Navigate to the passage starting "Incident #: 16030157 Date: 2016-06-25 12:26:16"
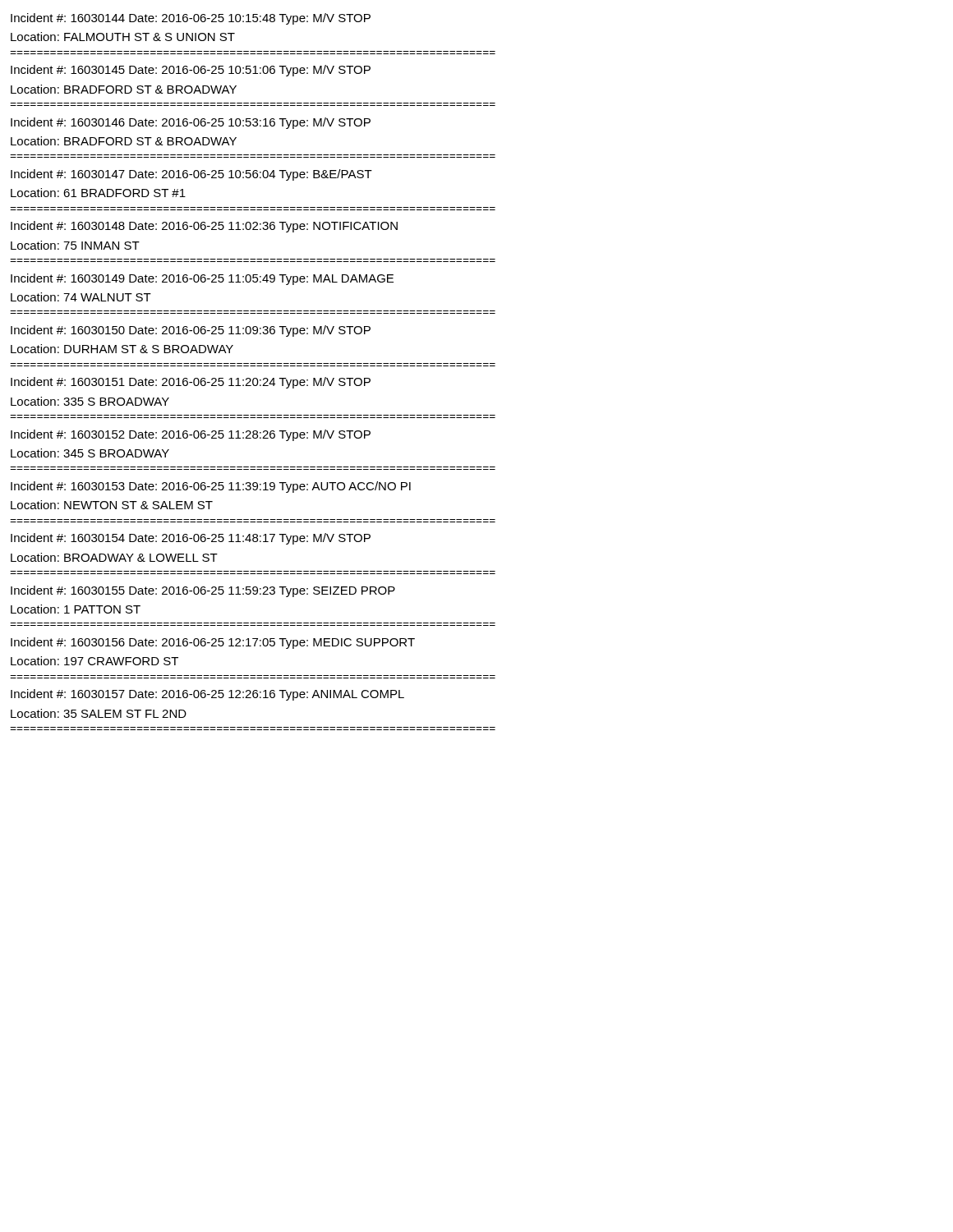The width and height of the screenshot is (953, 1232). (x=207, y=695)
